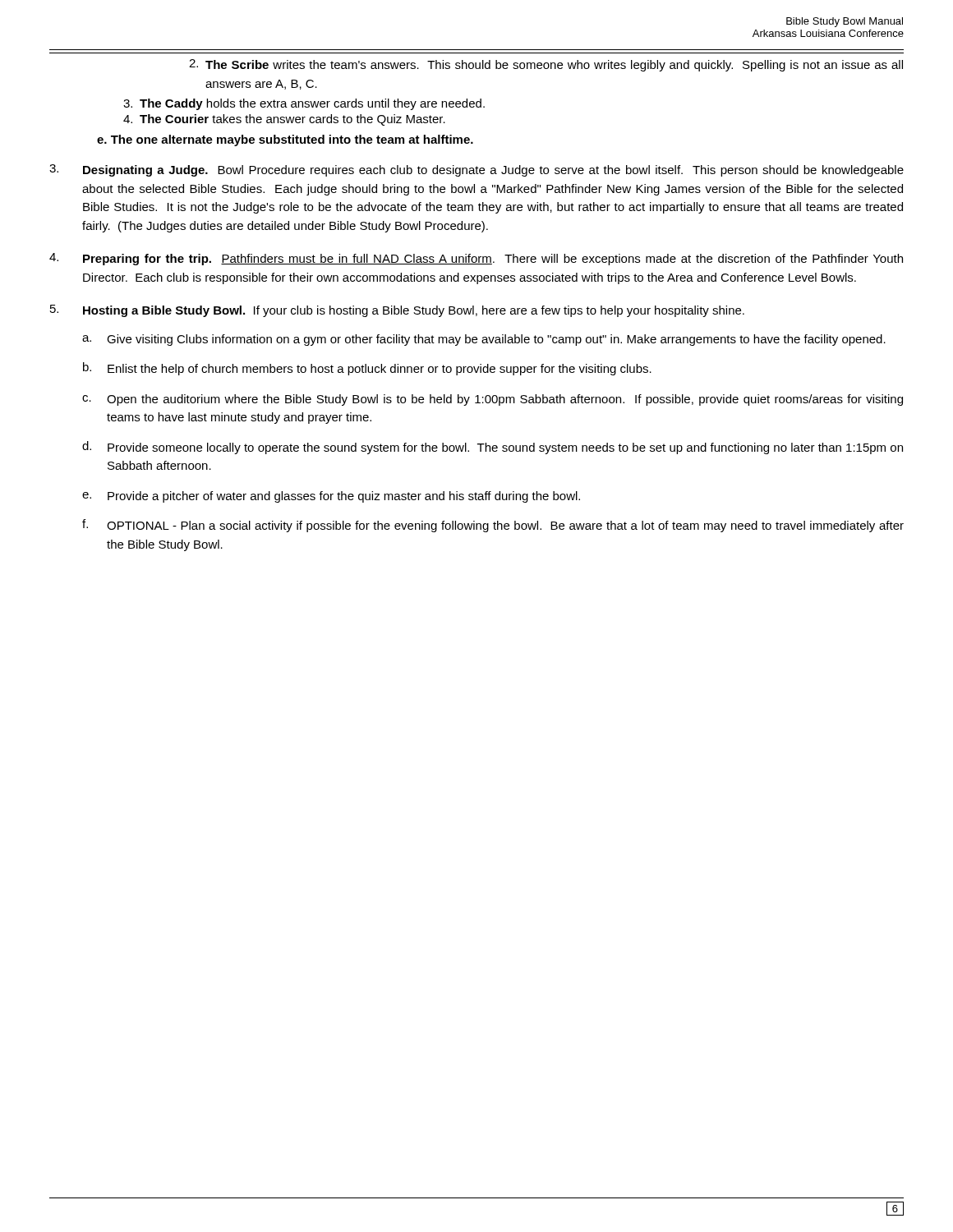
Task: Where is the passage that starts "b. Enlist the help of church"?
Action: 493,369
